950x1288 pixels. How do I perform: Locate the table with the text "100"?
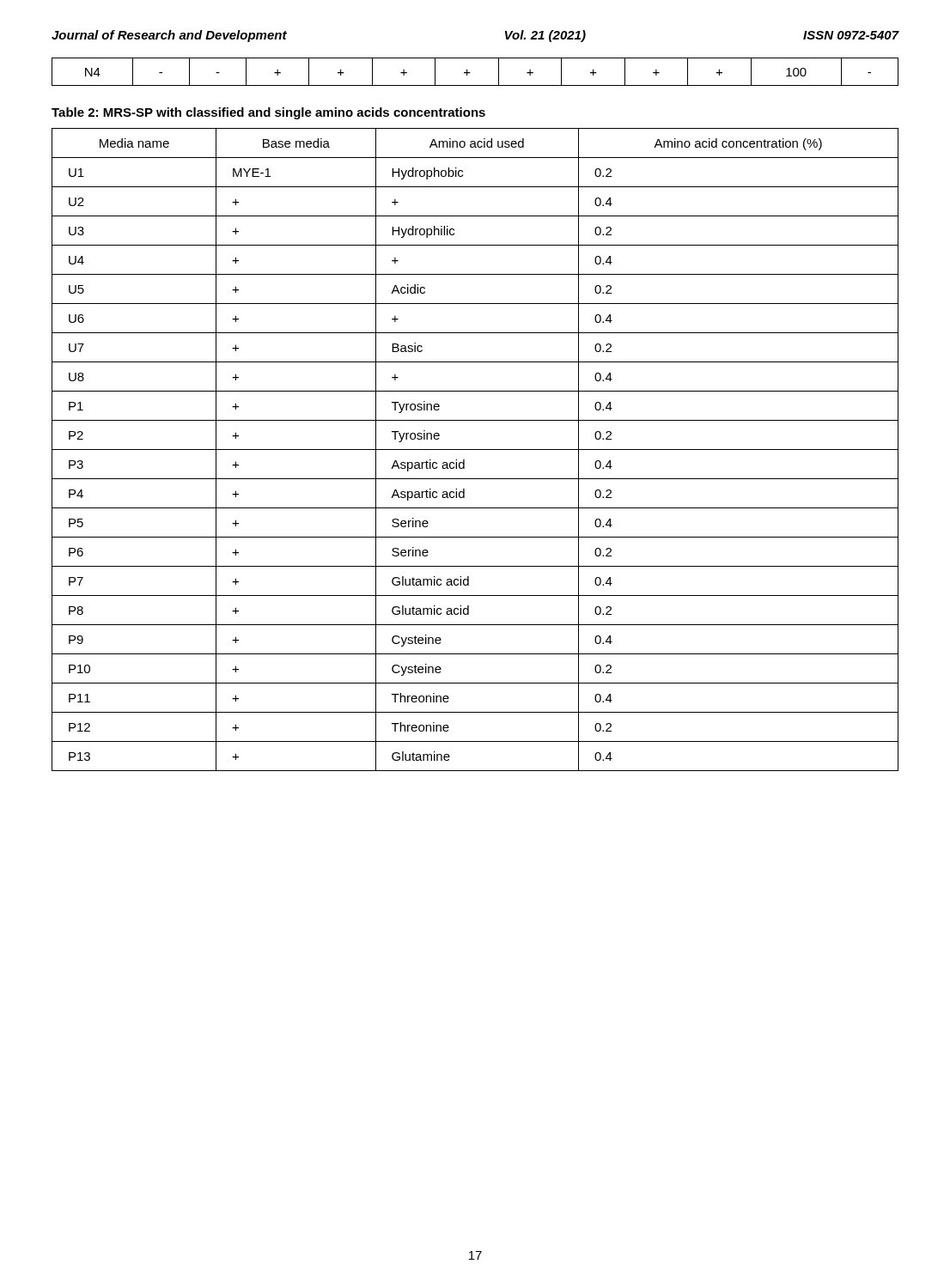pyautogui.click(x=475, y=64)
